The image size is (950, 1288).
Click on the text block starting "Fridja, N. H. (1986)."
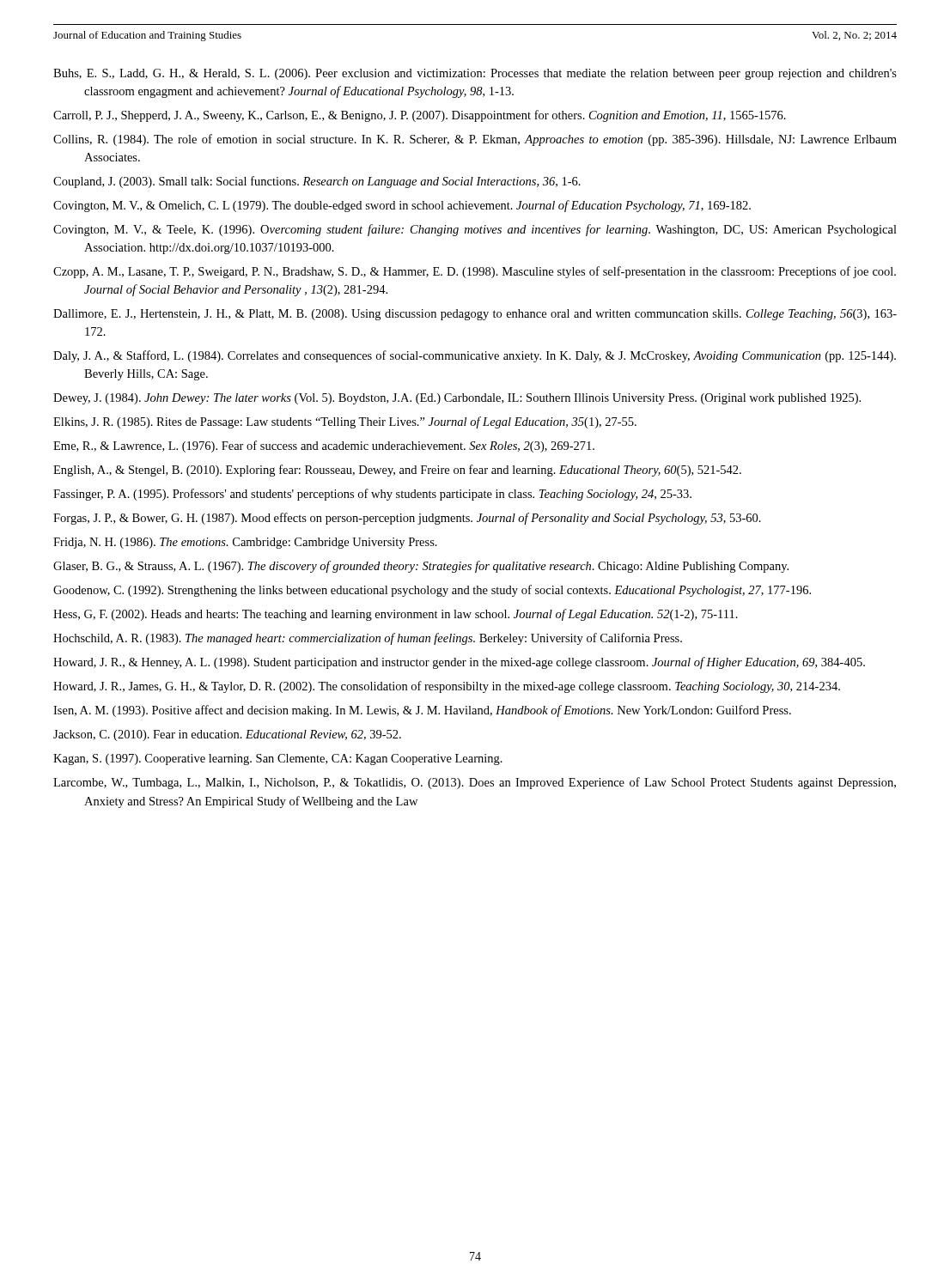pos(245,542)
